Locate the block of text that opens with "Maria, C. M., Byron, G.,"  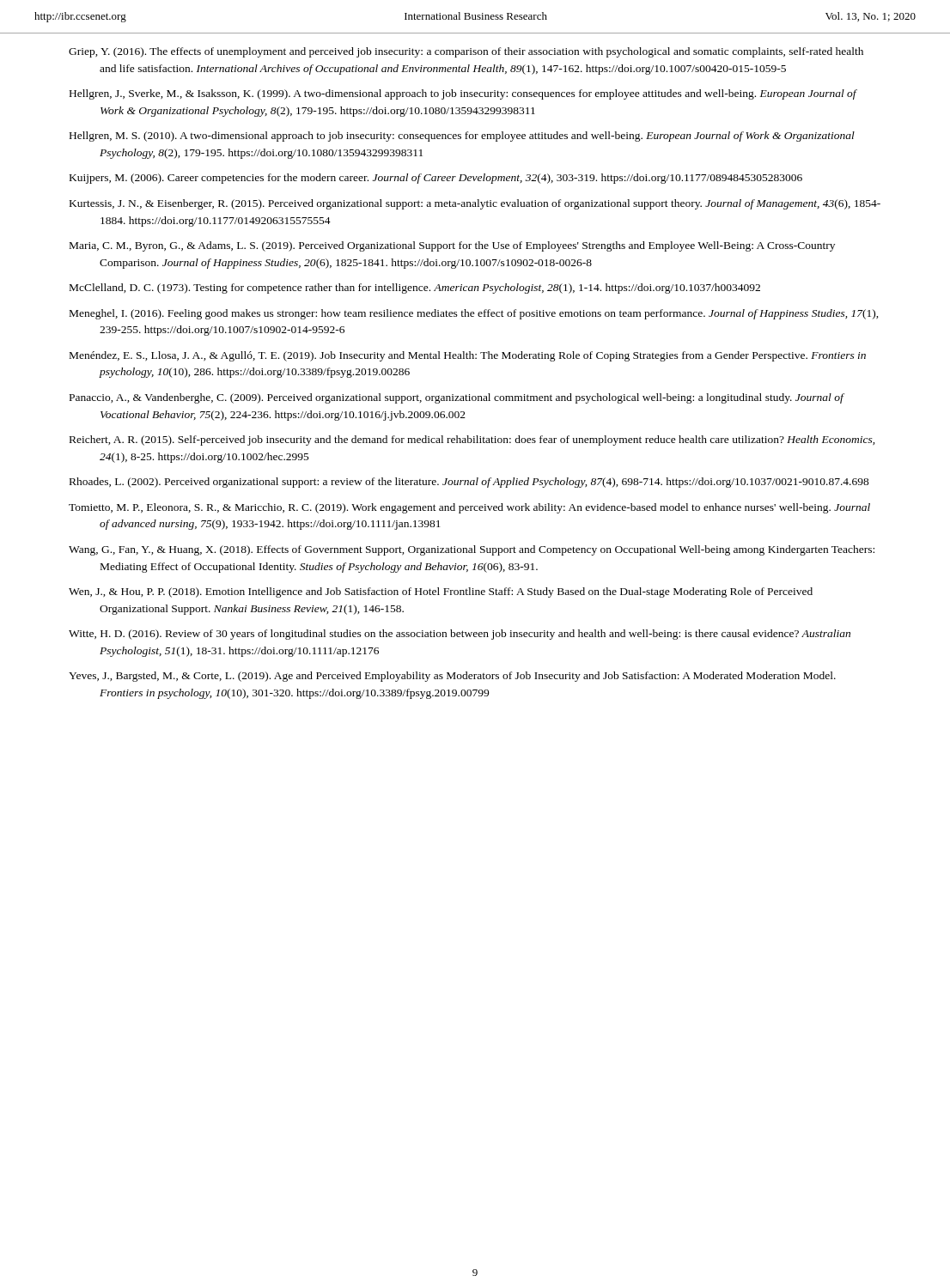(452, 254)
